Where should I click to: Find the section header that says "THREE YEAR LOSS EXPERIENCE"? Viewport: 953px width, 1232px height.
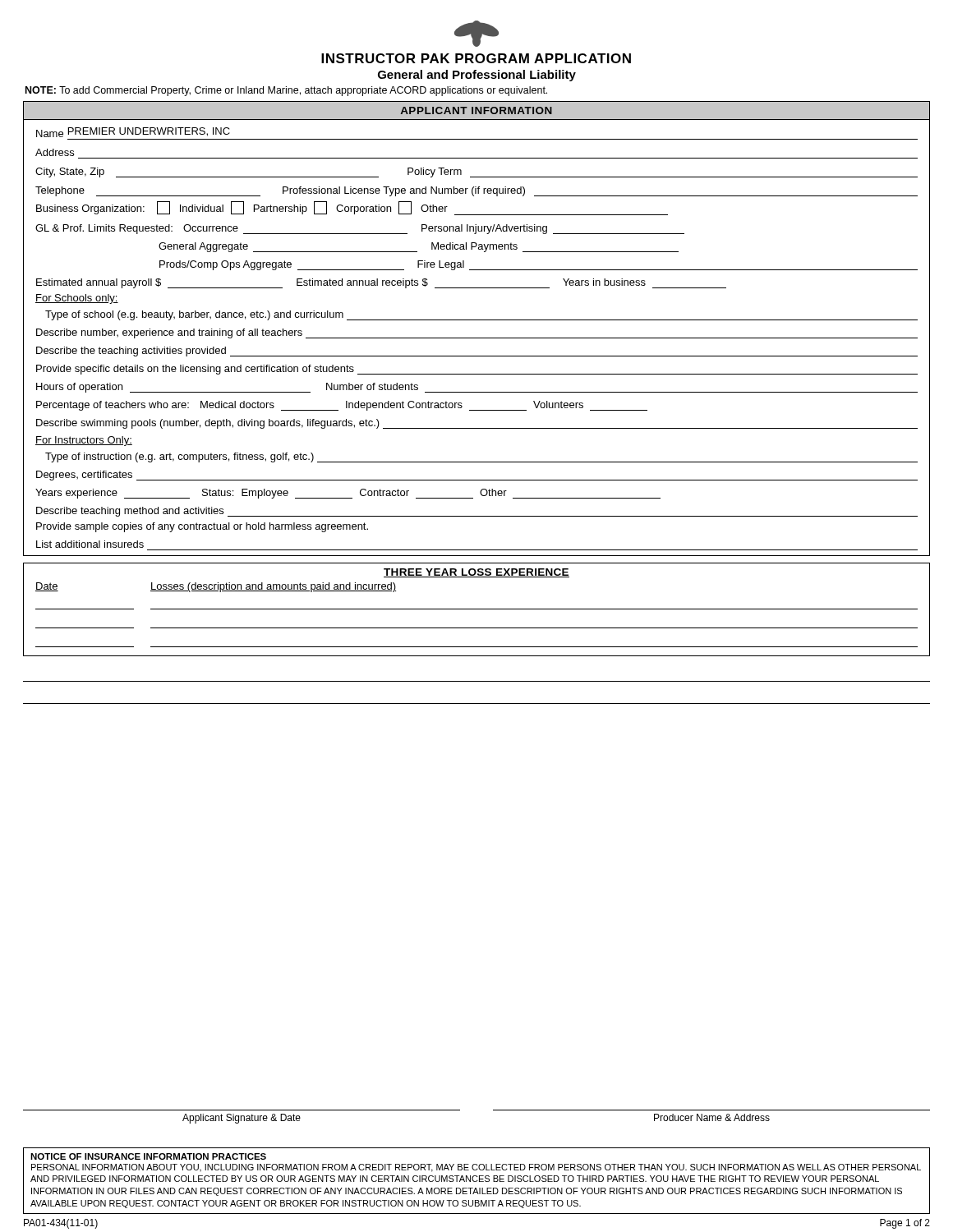click(476, 572)
